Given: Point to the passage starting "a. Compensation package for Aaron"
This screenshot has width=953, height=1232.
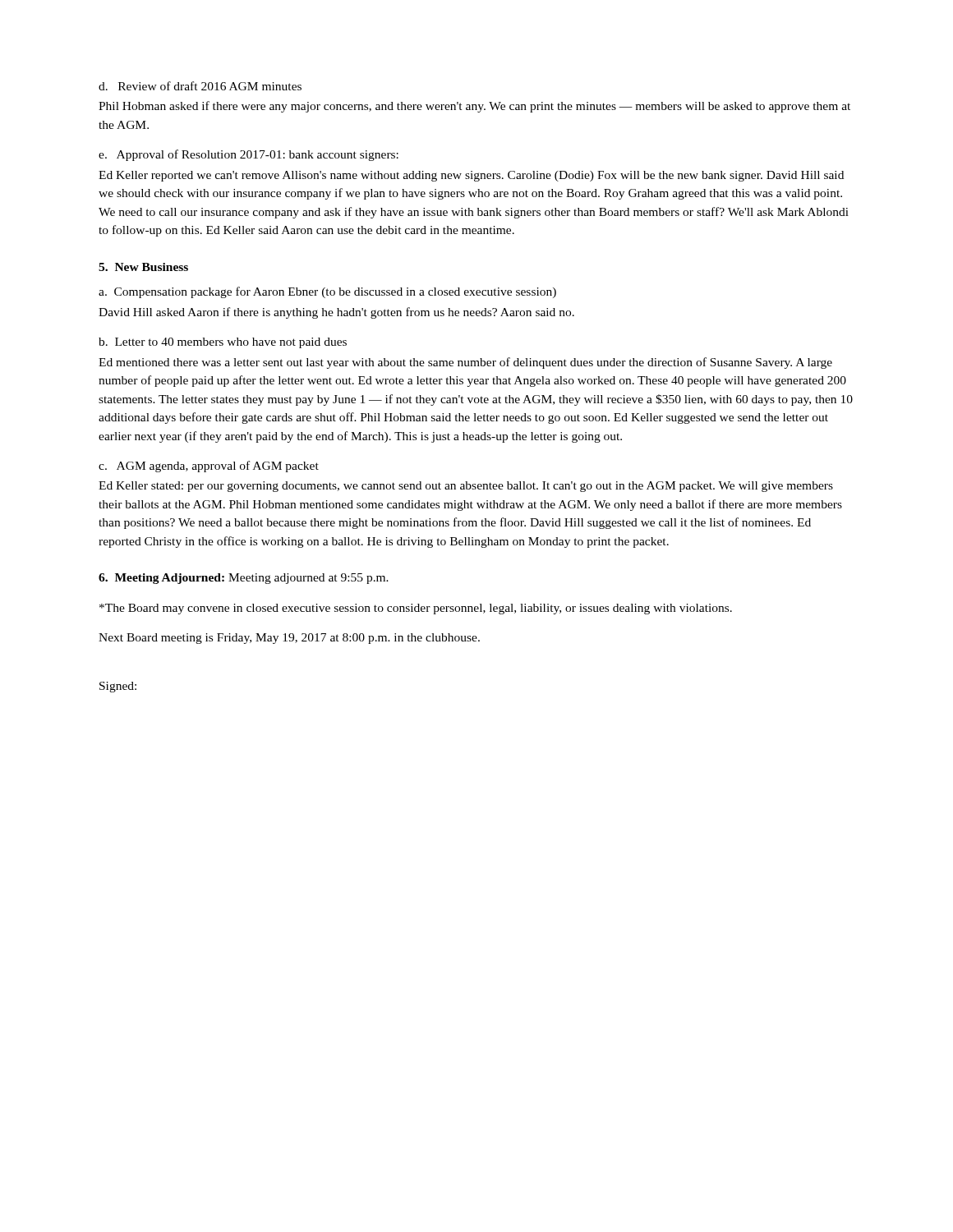Looking at the screenshot, I should point(476,292).
